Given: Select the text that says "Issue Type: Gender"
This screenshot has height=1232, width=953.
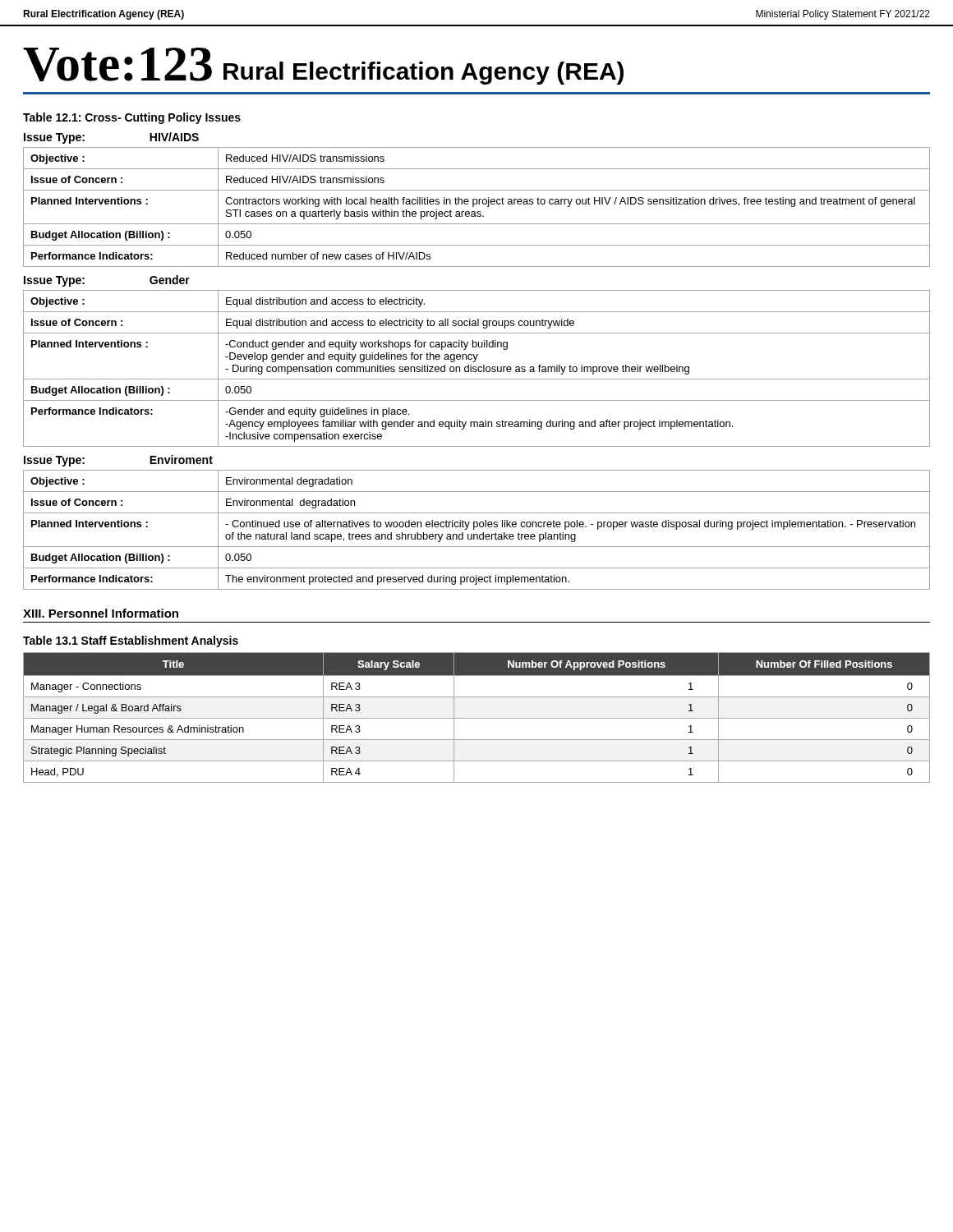Looking at the screenshot, I should click(106, 280).
